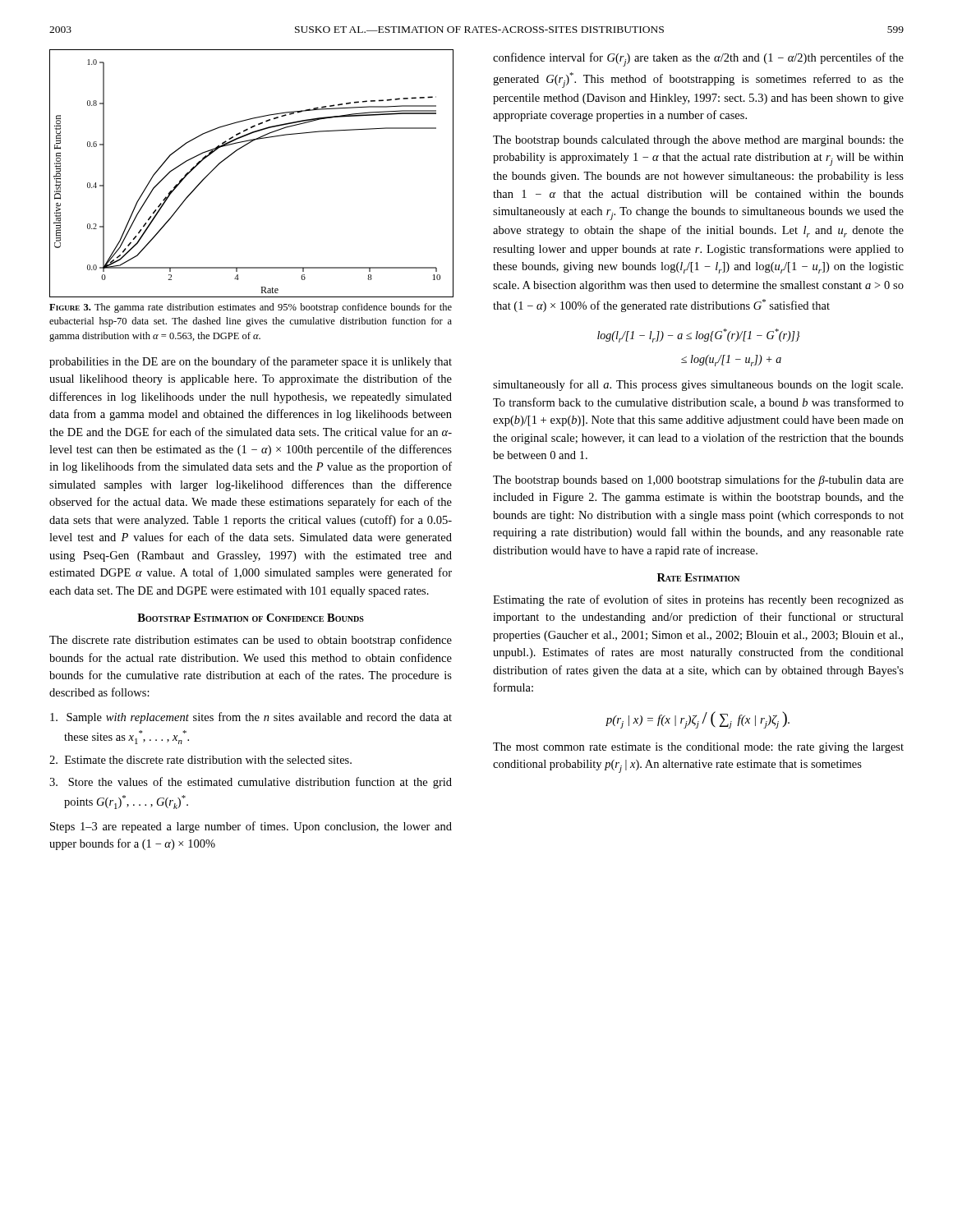Click on the formula containing "log(lr/[1 − lr]) −"
This screenshot has height=1232, width=953.
coord(698,347)
